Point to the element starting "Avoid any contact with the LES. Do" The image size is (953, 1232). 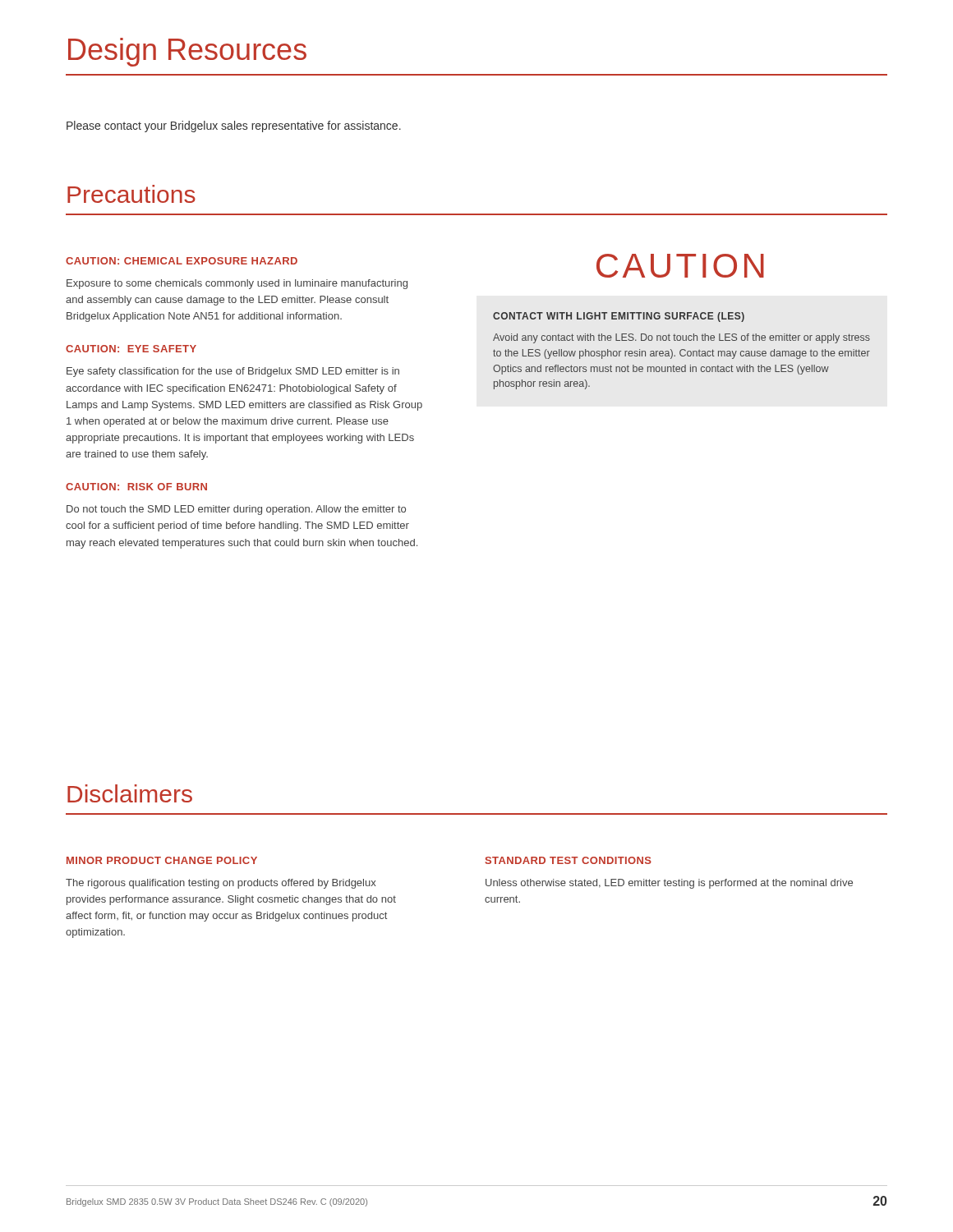682,346
